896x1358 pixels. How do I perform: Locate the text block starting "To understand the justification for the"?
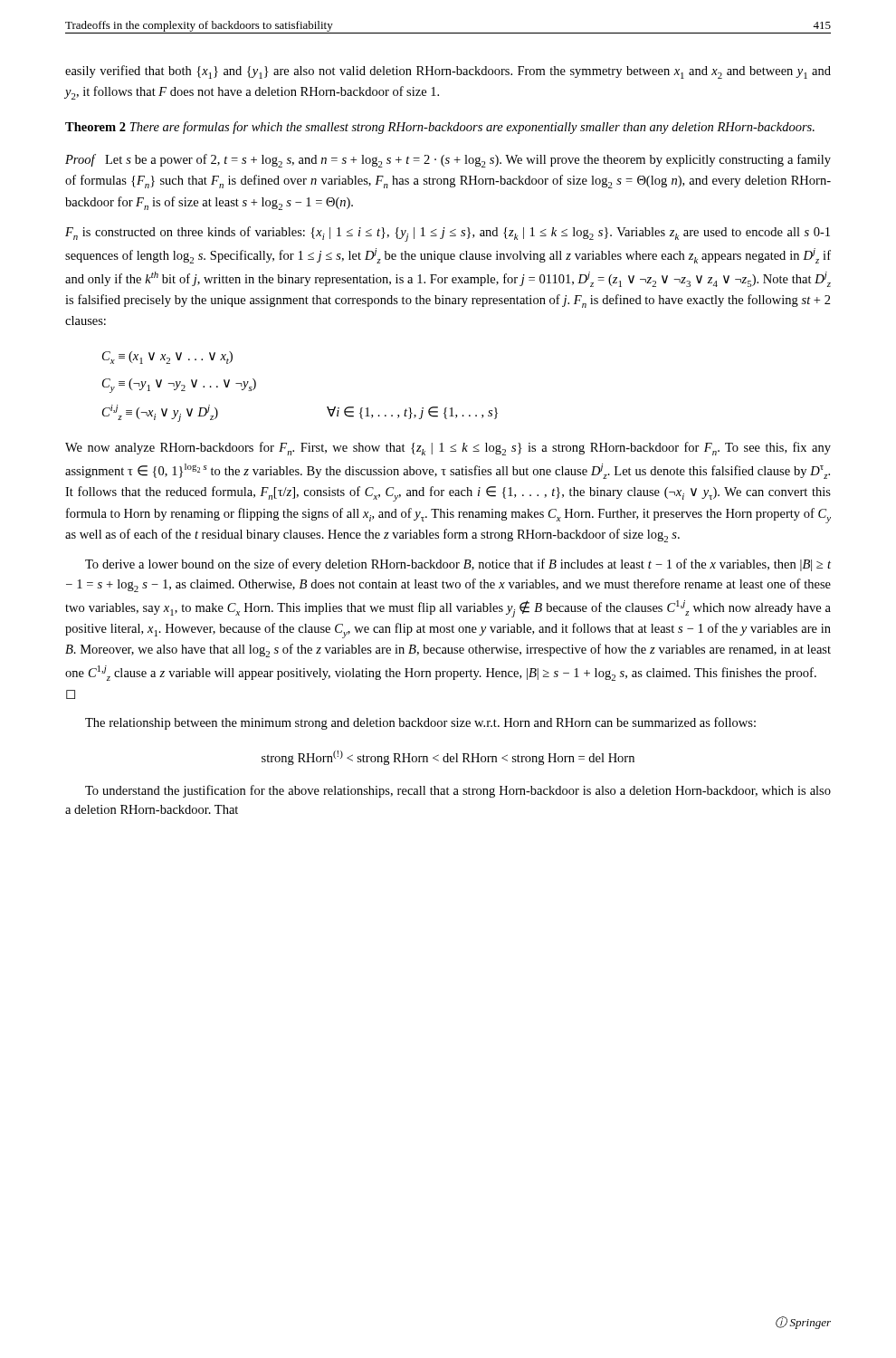pyautogui.click(x=448, y=801)
